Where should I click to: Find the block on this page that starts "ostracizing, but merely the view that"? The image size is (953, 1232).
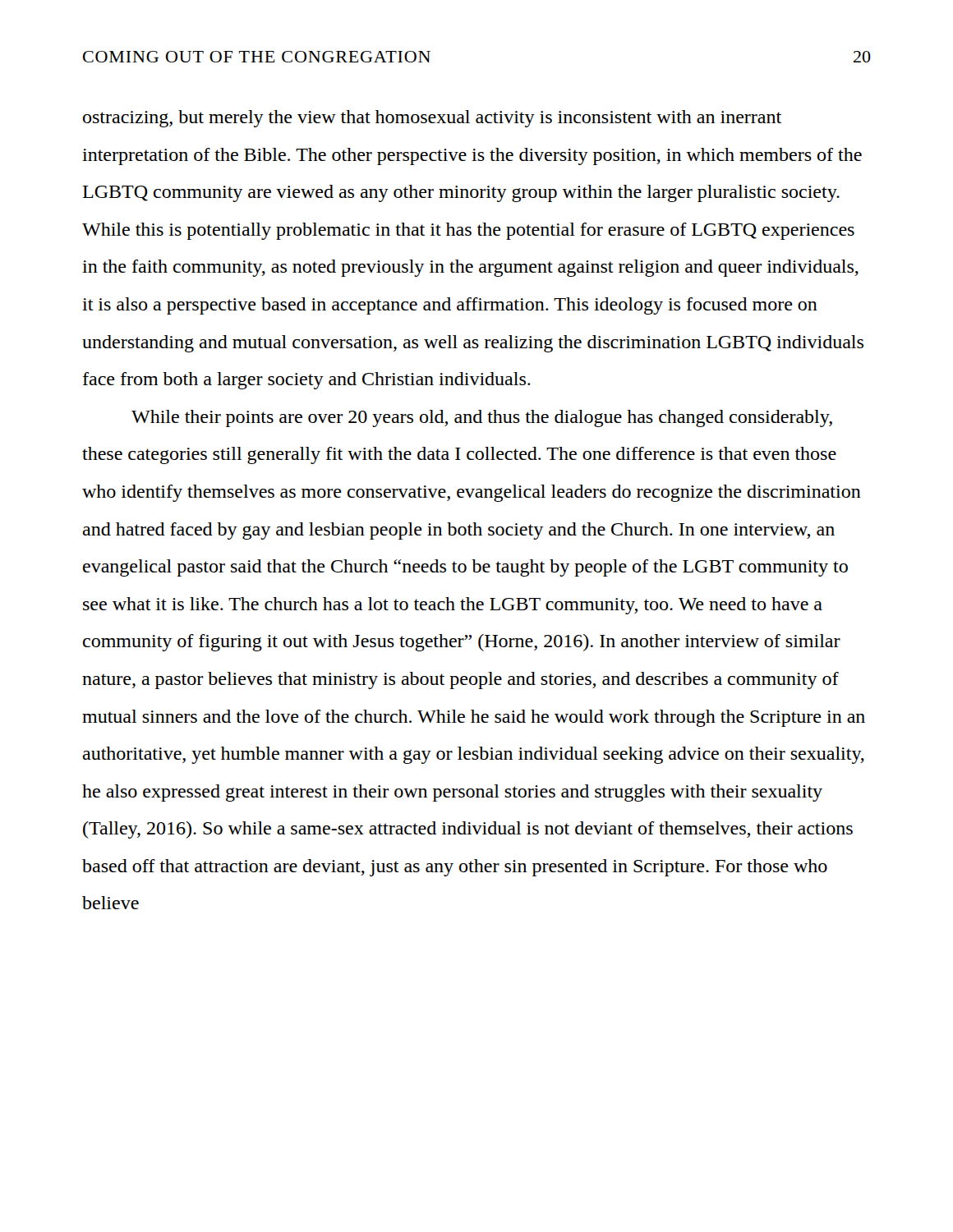(432, 119)
